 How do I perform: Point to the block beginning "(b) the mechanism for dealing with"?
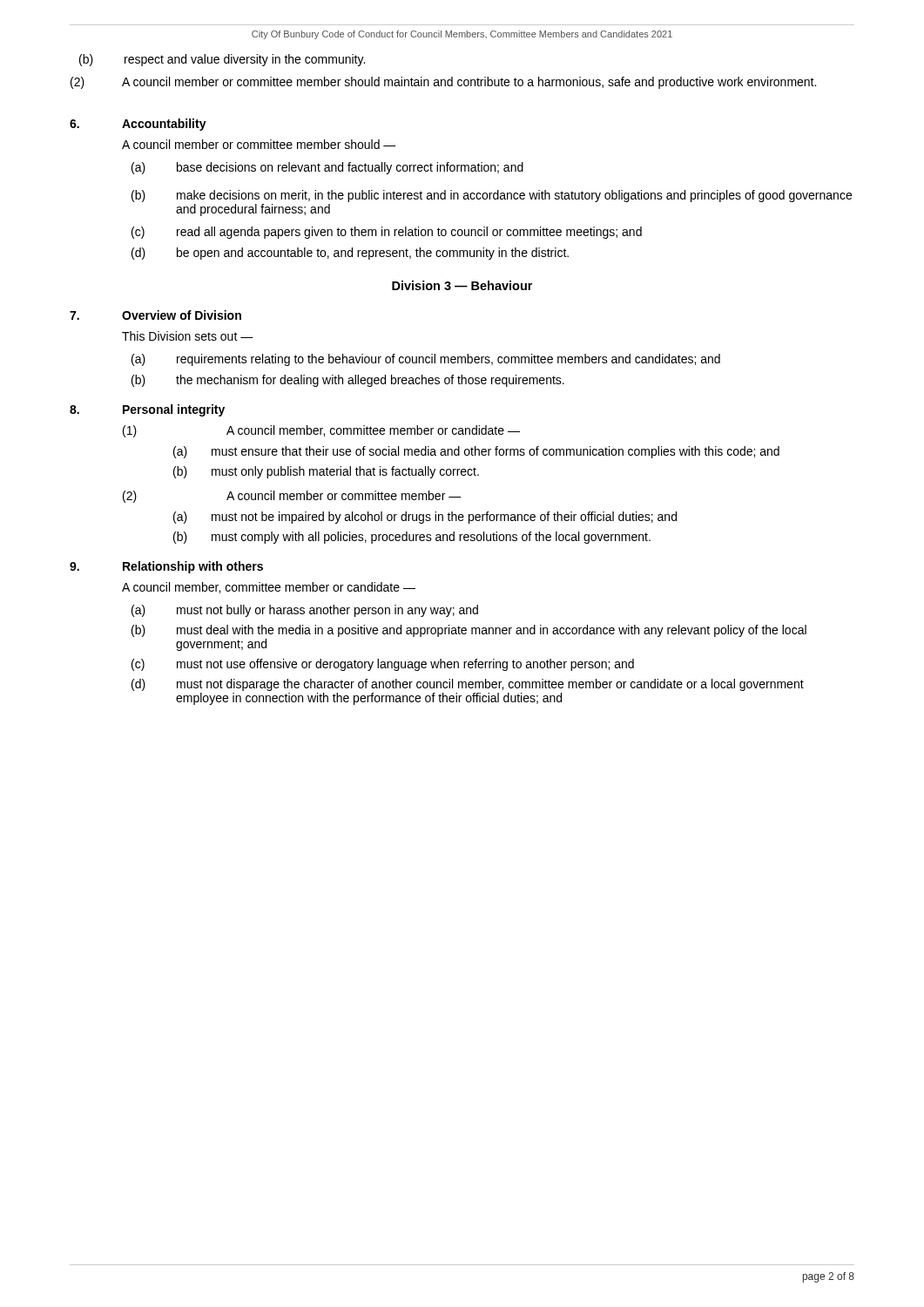tap(488, 380)
